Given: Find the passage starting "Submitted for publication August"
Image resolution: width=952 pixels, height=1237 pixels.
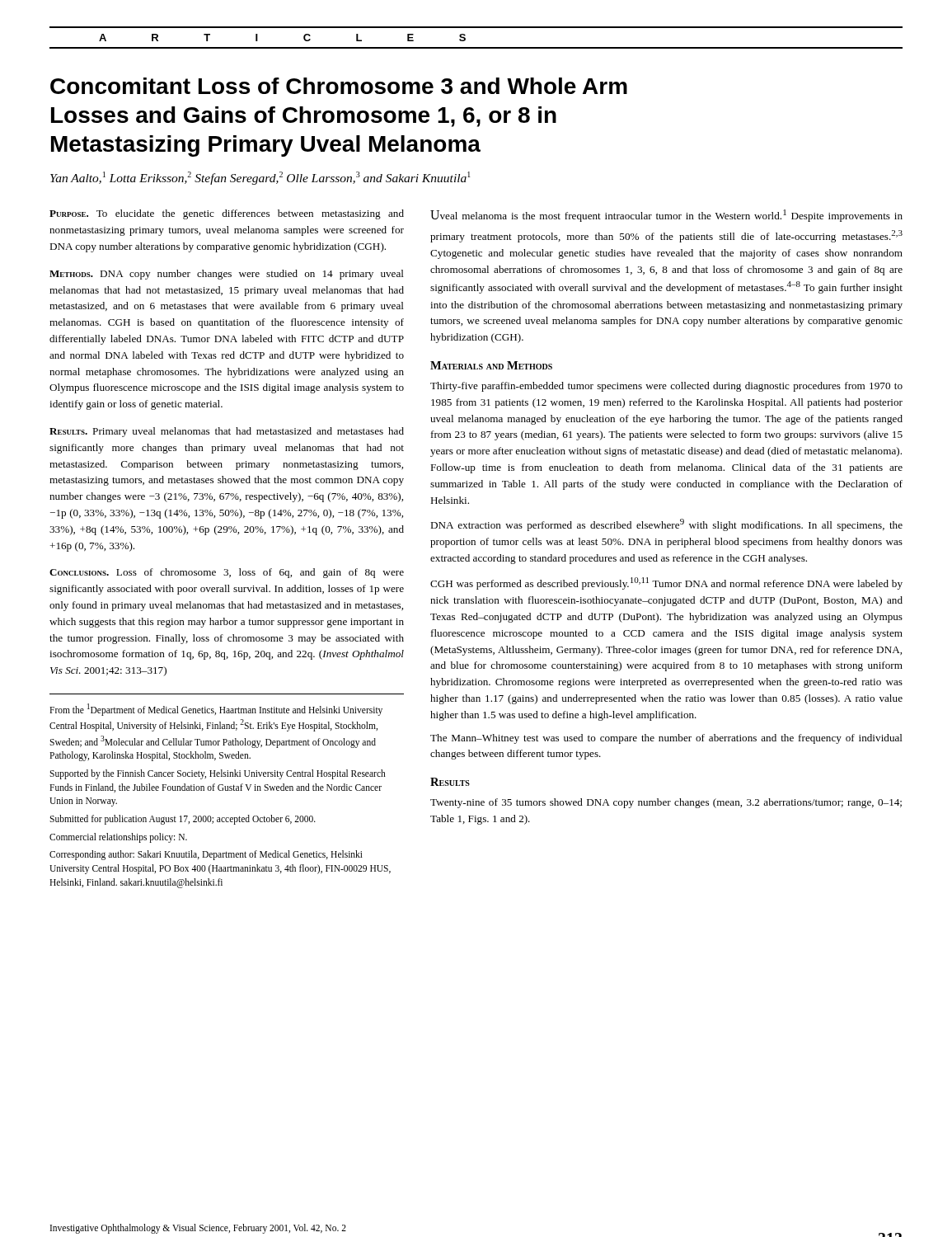Looking at the screenshot, I should coord(183,819).
